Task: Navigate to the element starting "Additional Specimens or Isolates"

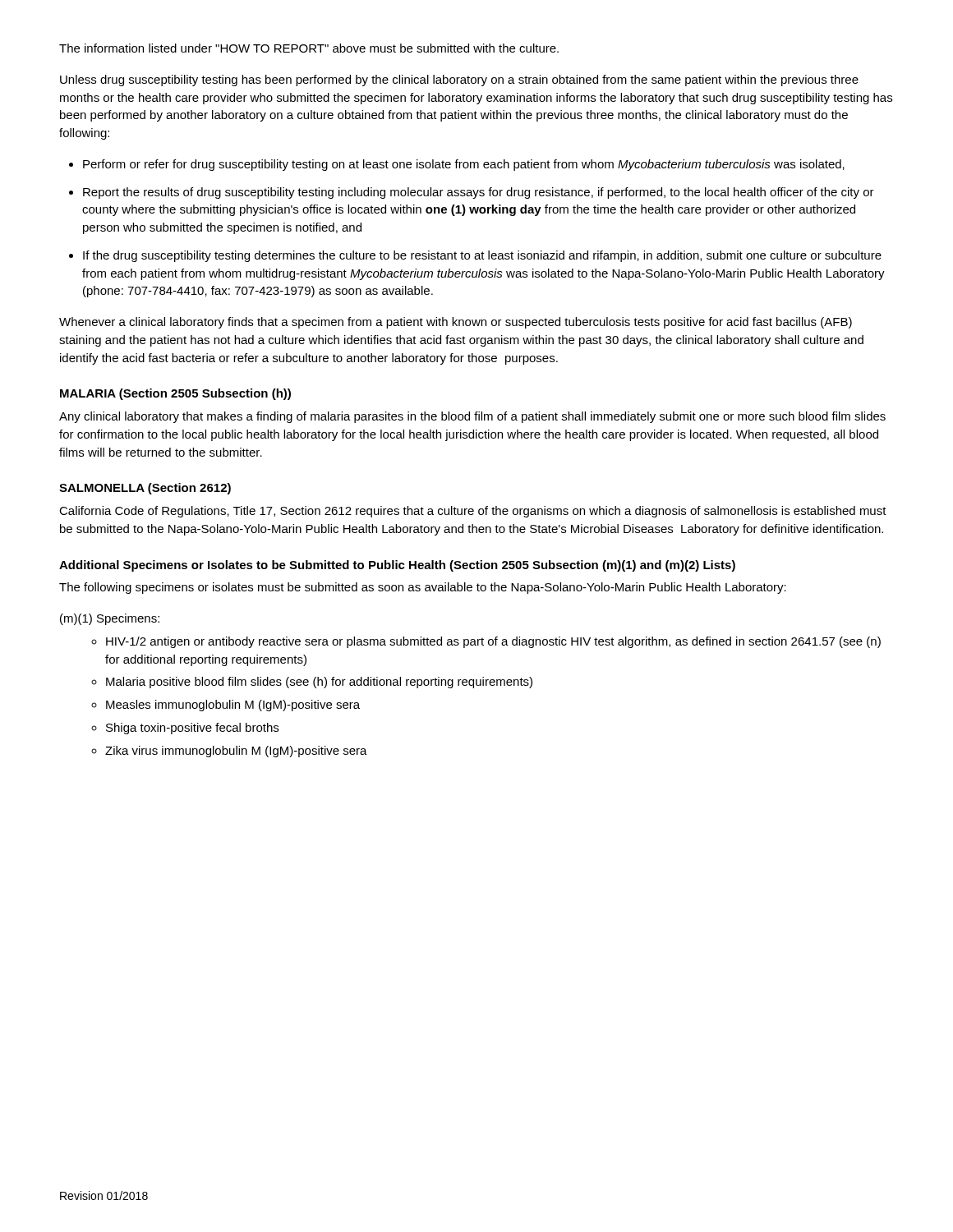Action: coord(397,564)
